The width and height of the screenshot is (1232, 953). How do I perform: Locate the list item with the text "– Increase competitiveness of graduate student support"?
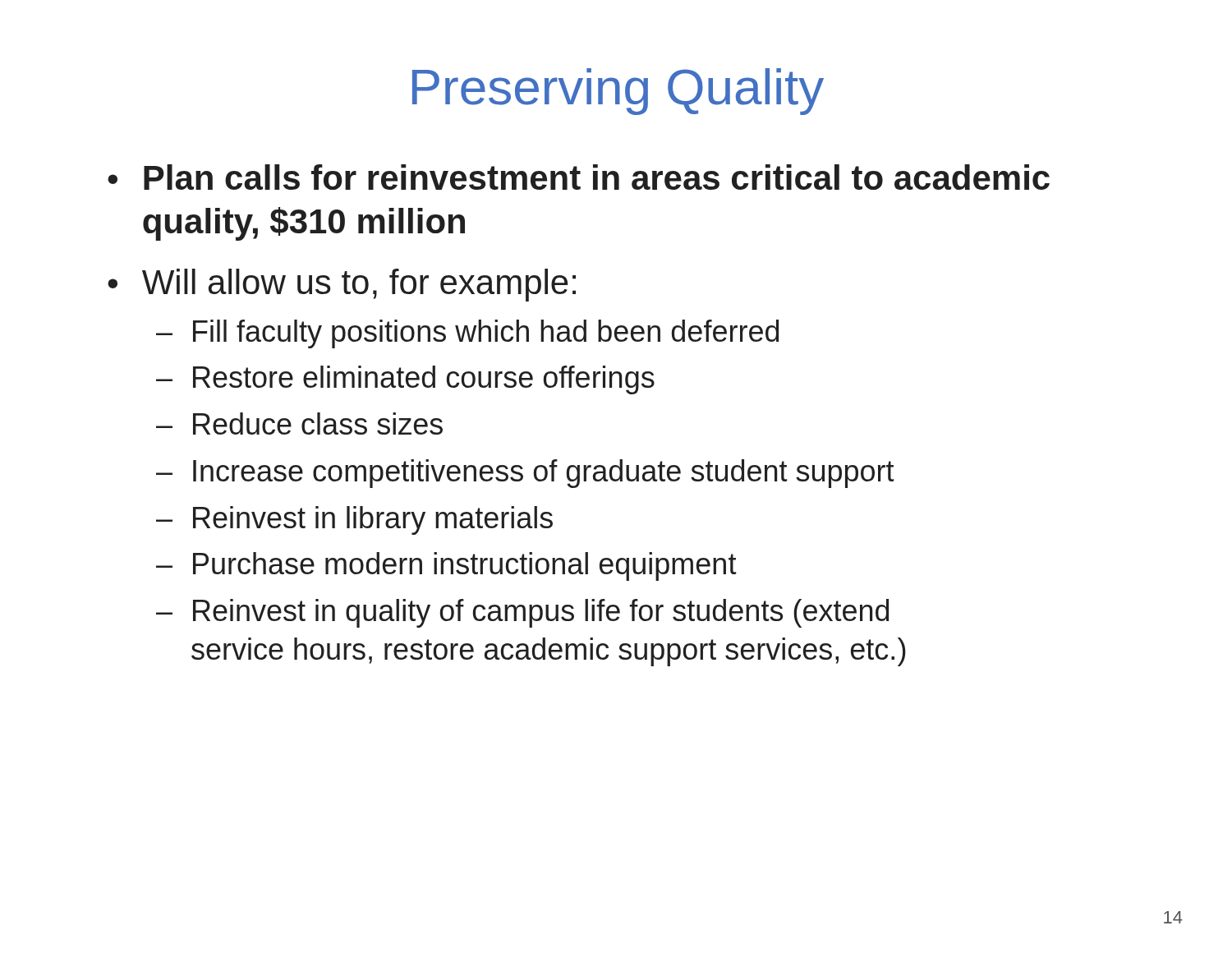525,472
